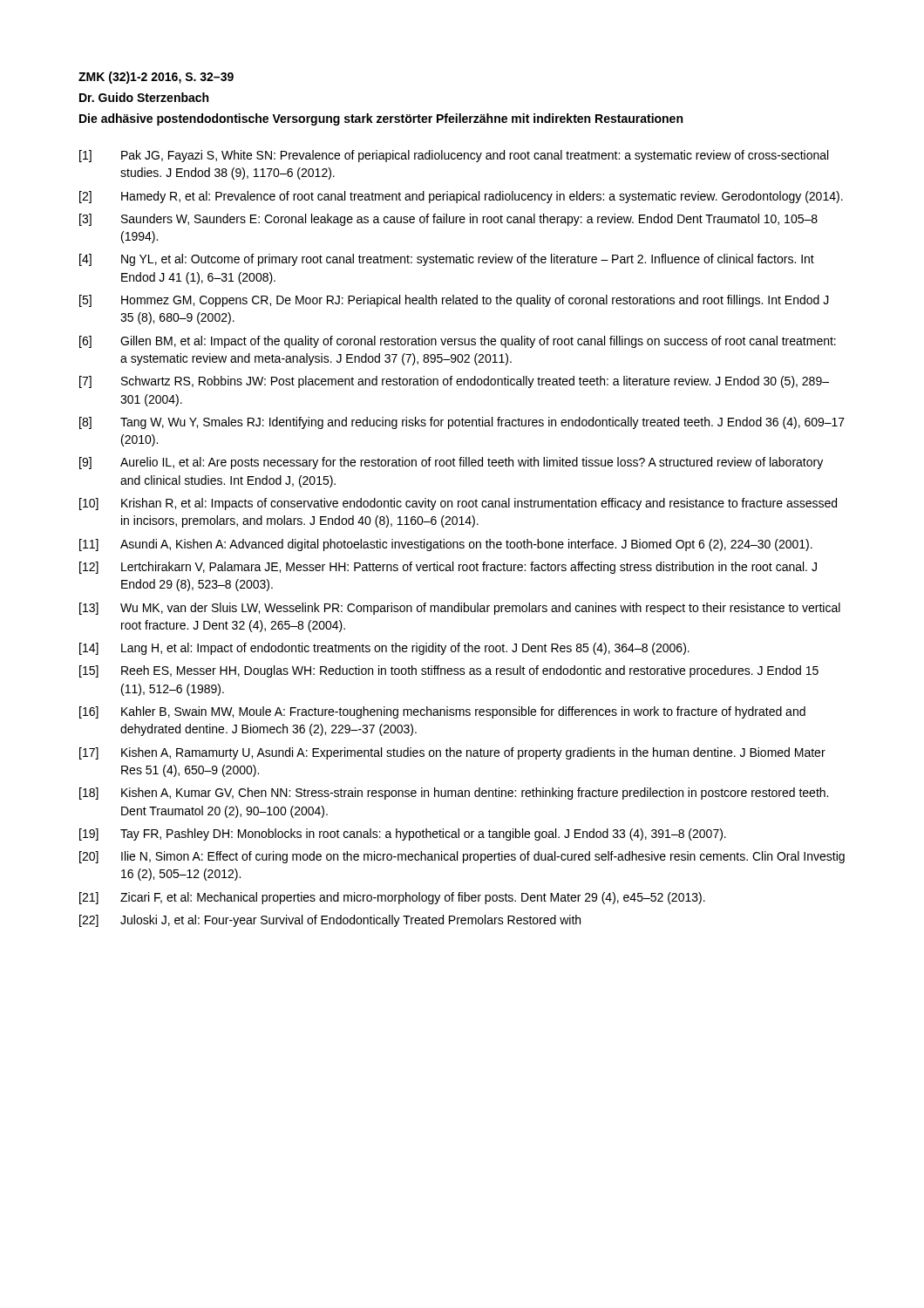Locate the region starting "[15] Reeh ES, Messer HH,"
The height and width of the screenshot is (1308, 924).
pyautogui.click(x=462, y=680)
